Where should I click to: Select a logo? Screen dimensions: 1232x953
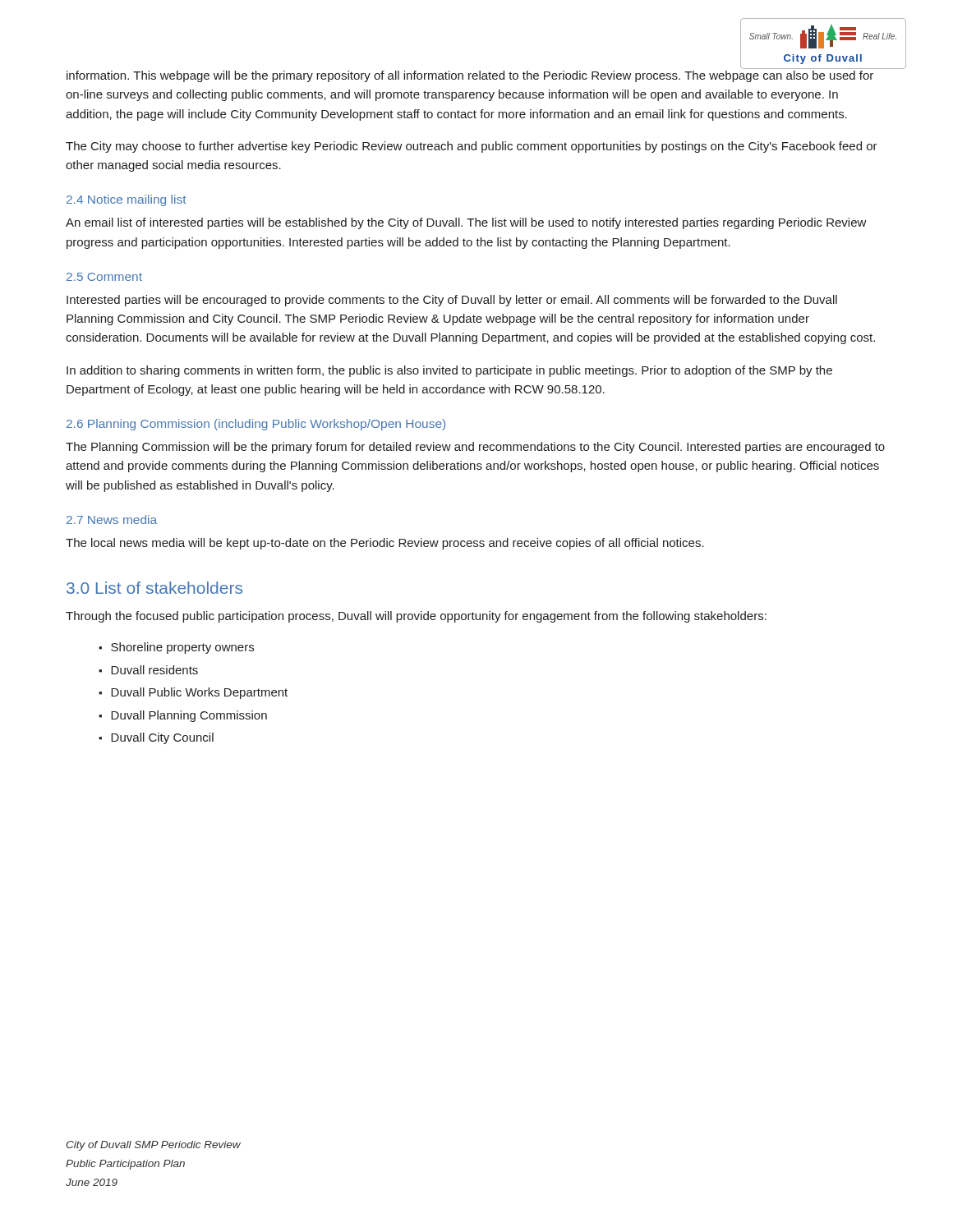point(823,44)
